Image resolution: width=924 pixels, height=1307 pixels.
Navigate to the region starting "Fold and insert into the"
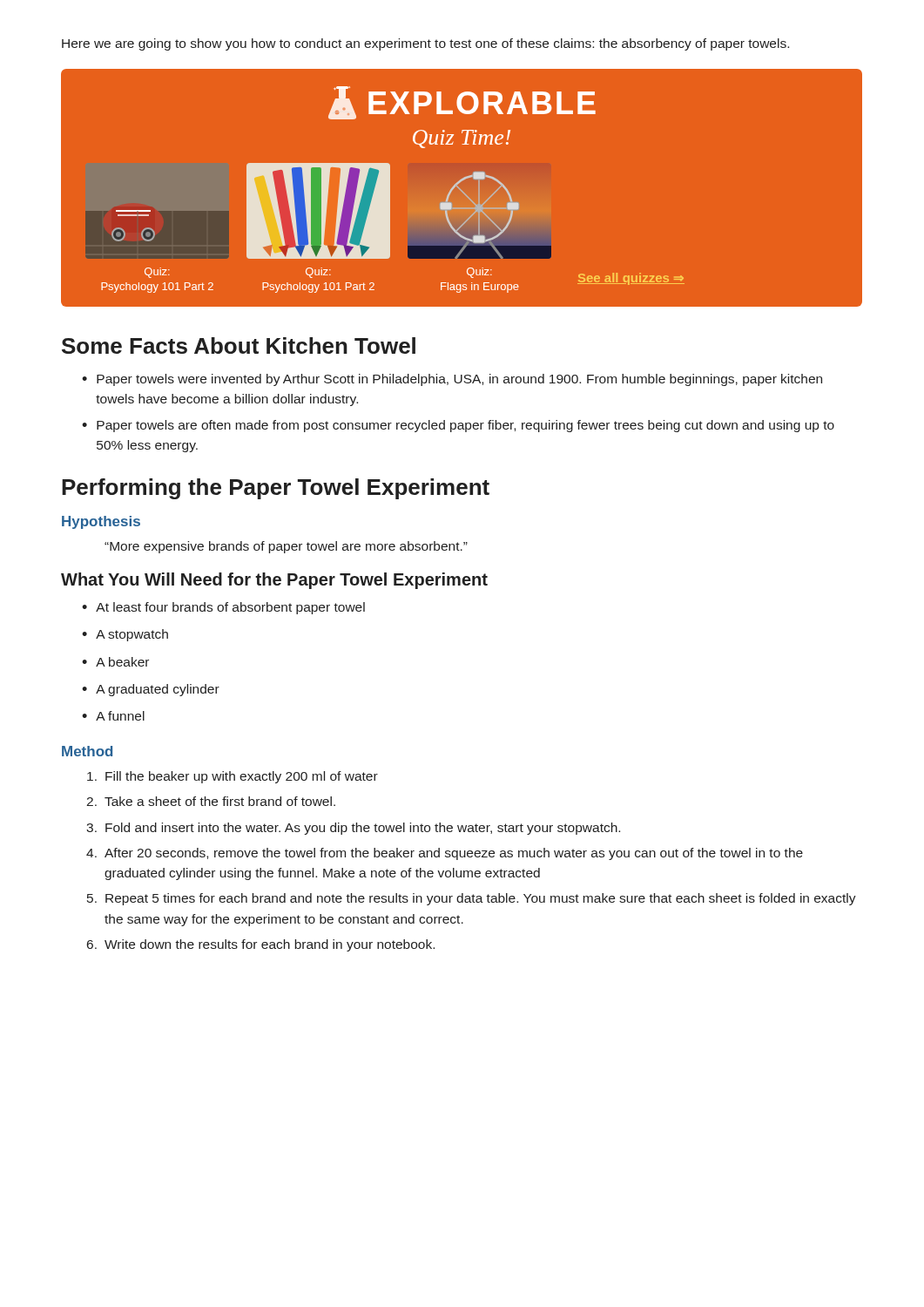point(462,827)
